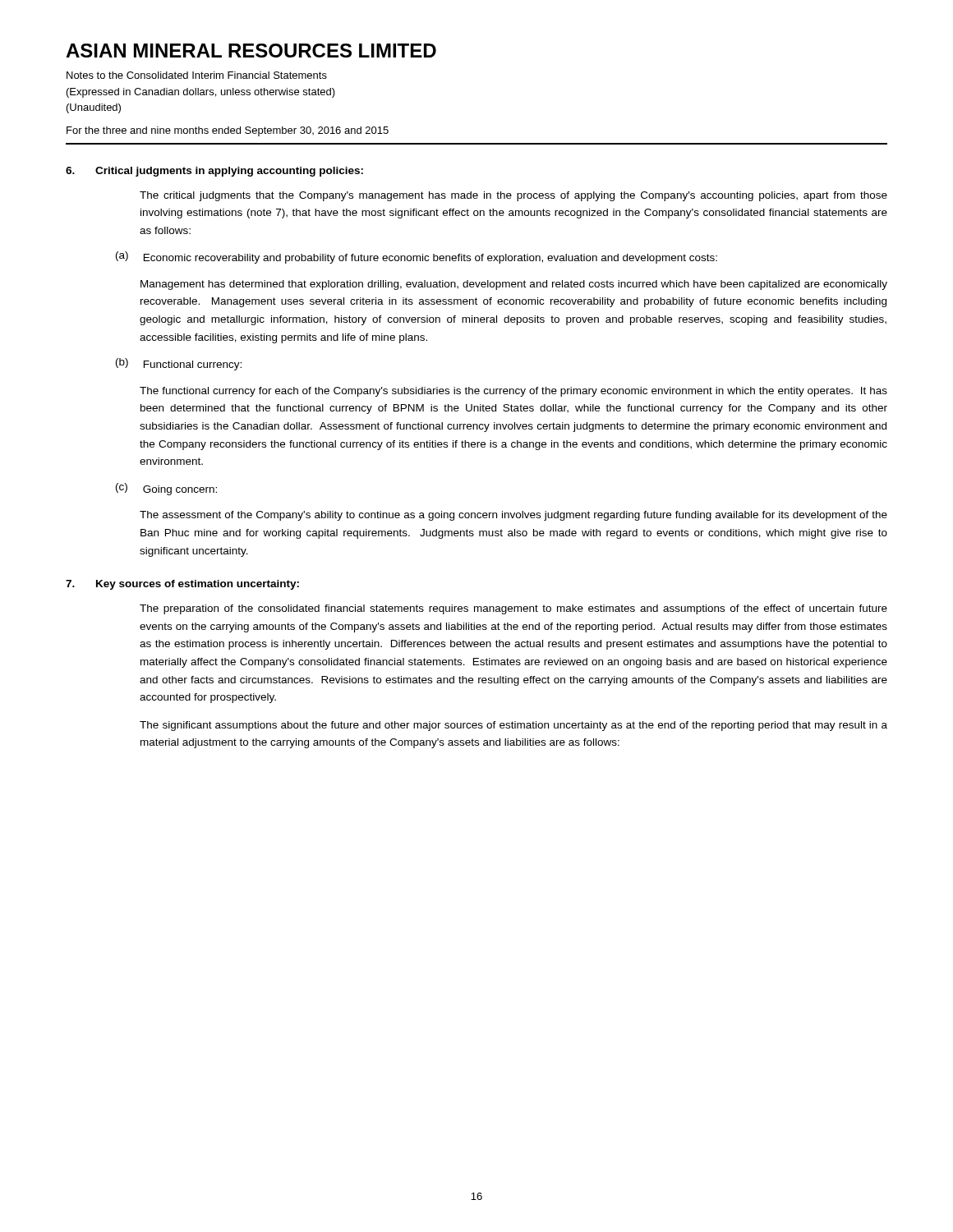Point to the passage starting "(b) Functional currency:"
Image resolution: width=953 pixels, height=1232 pixels.
(179, 364)
